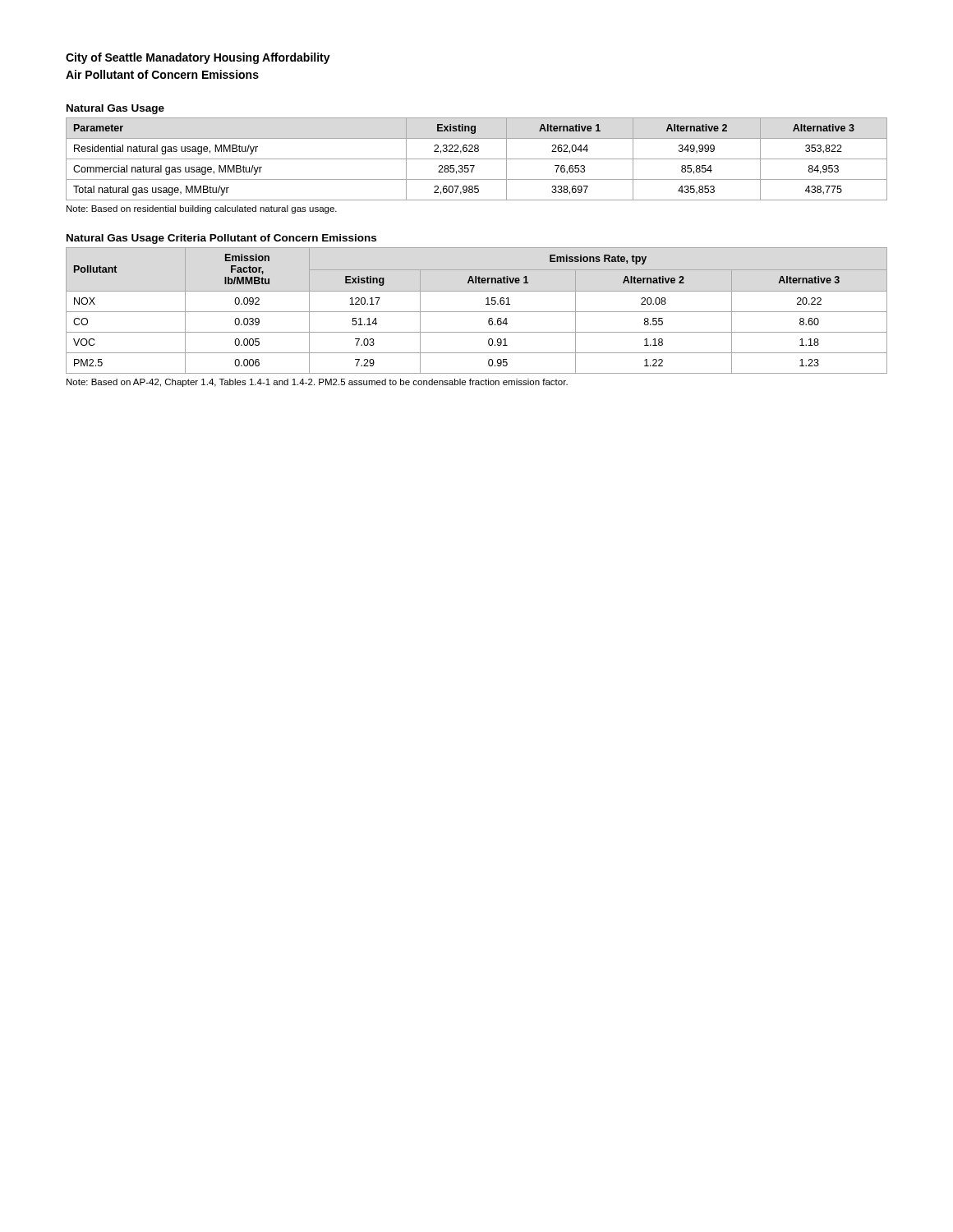Click on the footnote that says "Note: Based on AP-42, Chapter"
The height and width of the screenshot is (1232, 953).
tap(317, 382)
